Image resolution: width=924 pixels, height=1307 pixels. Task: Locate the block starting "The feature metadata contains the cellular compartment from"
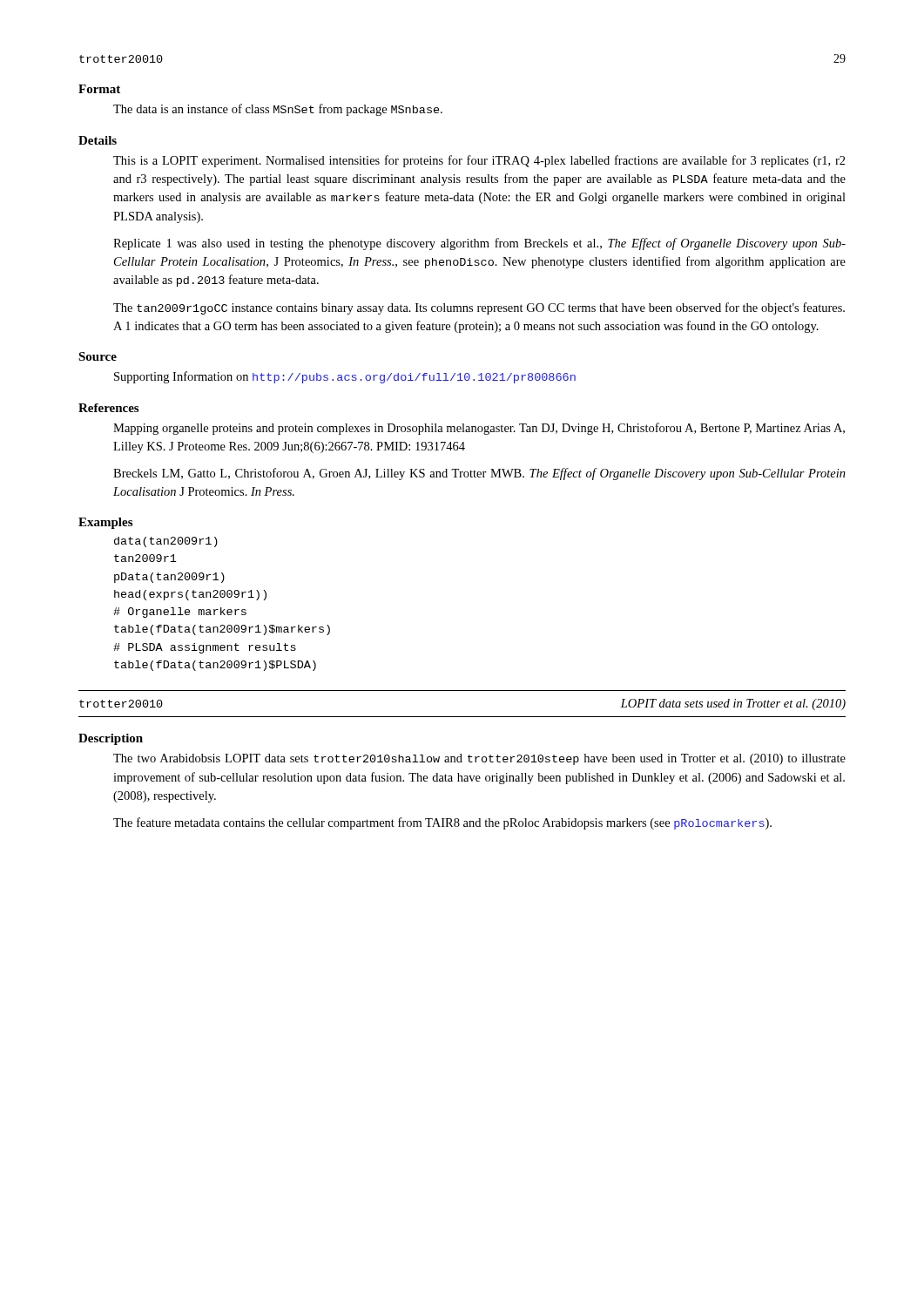pyautogui.click(x=443, y=823)
